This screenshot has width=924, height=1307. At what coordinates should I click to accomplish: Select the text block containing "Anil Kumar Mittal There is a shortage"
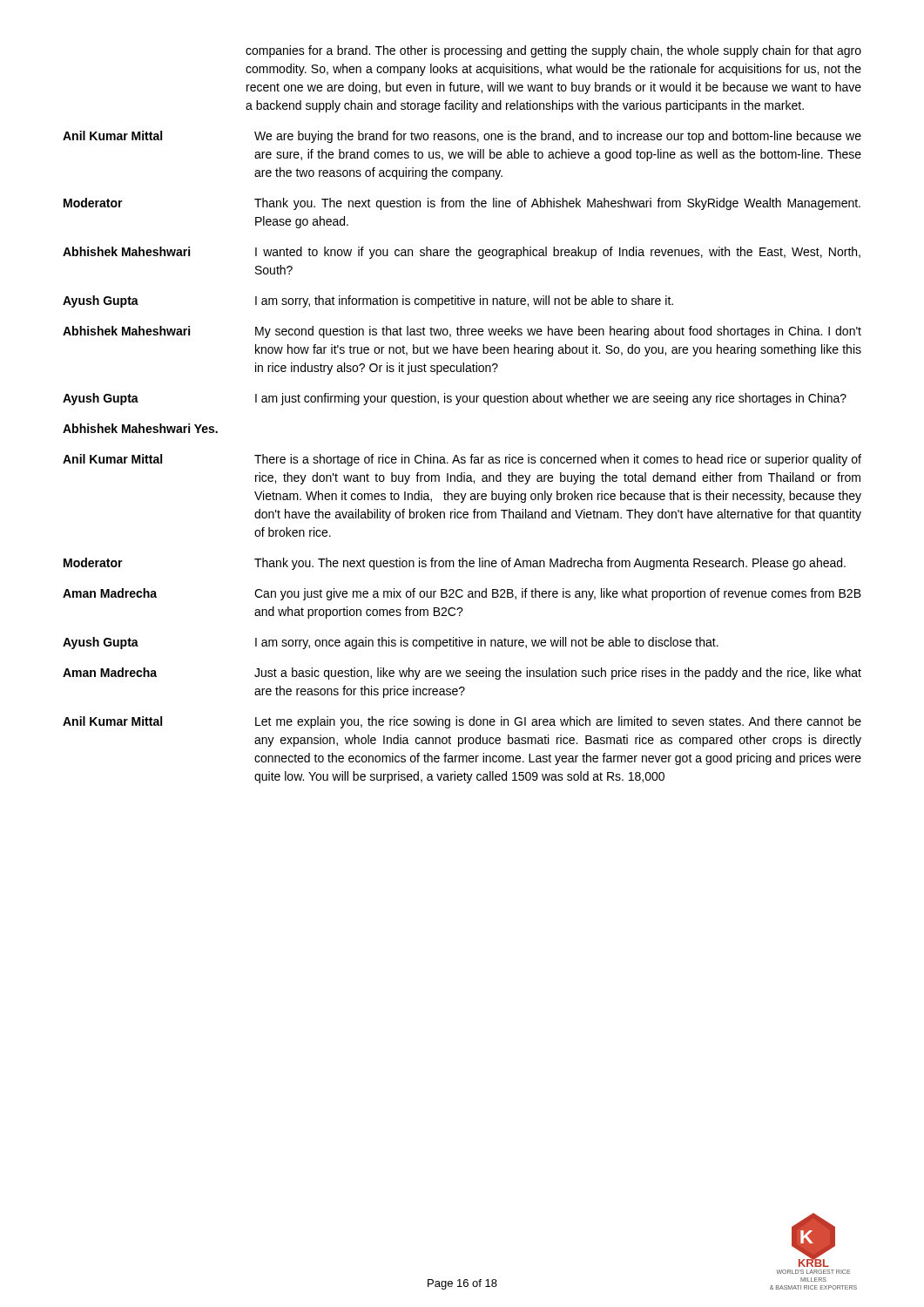pyautogui.click(x=462, y=496)
